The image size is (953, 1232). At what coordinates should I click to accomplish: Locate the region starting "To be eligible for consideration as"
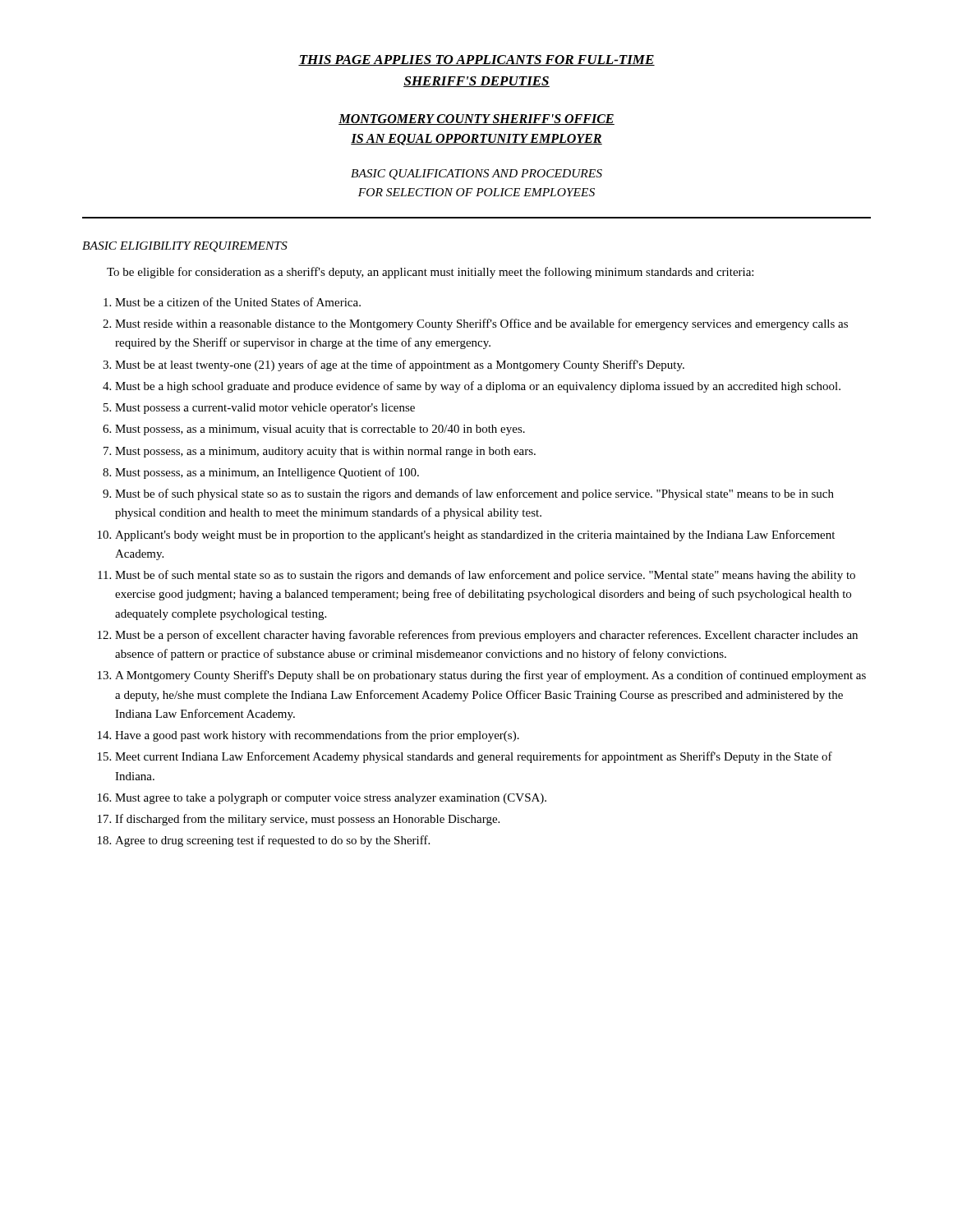[431, 271]
